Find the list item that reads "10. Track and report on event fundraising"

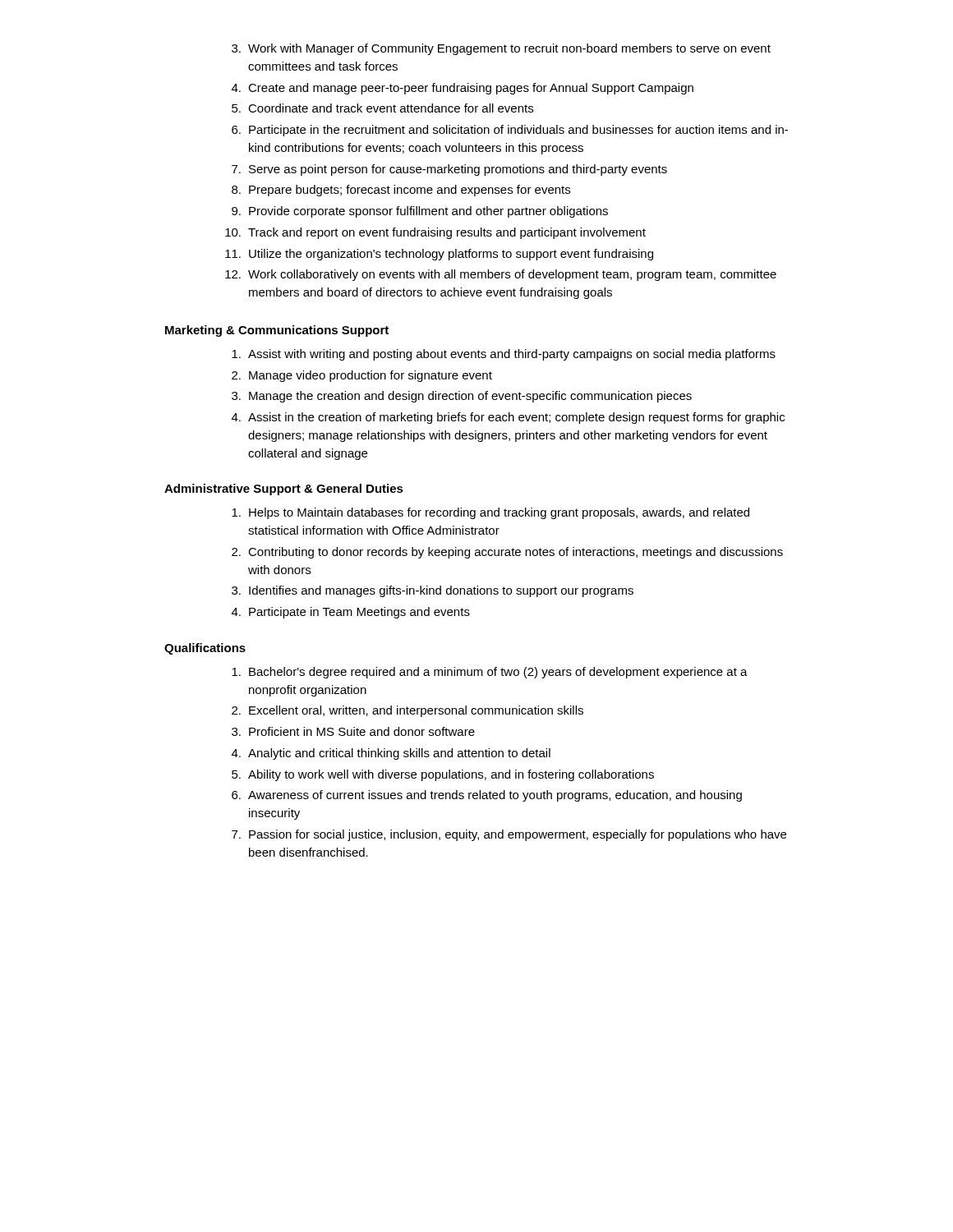tap(430, 232)
